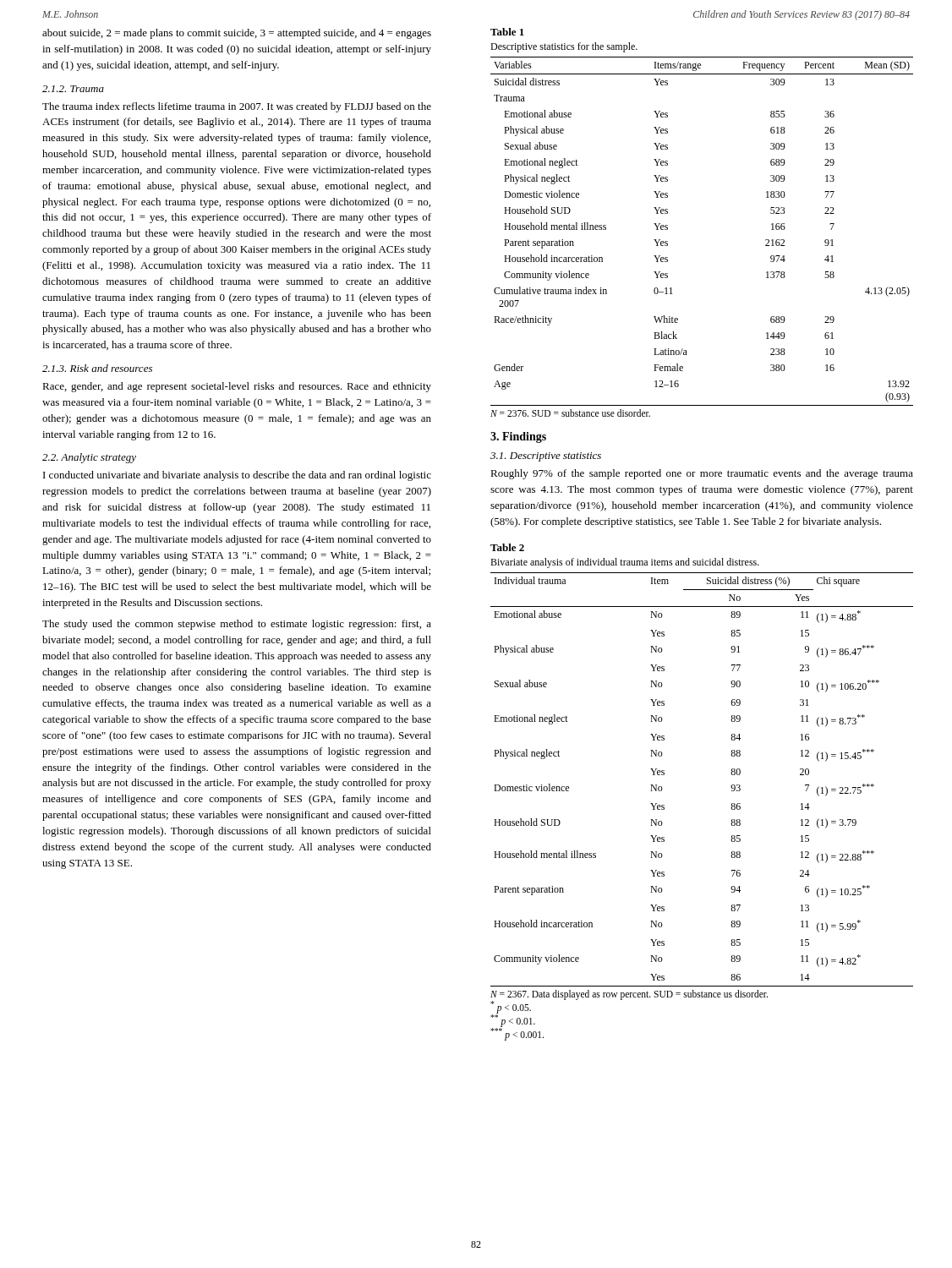The width and height of the screenshot is (952, 1268).
Task: Click where it says "2.2. Analytic strategy"
Action: 89,457
